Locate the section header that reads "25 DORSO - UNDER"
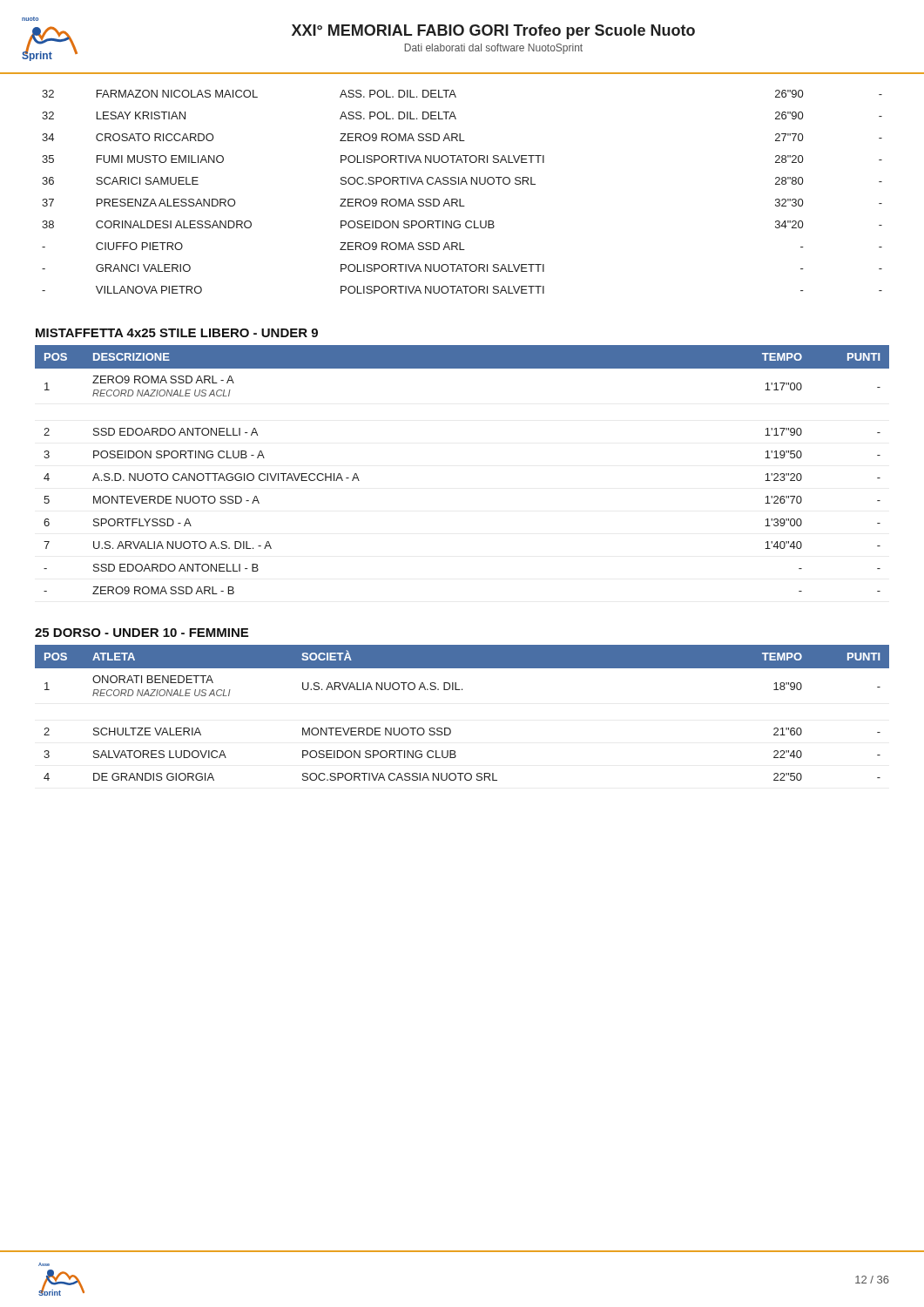 142,632
